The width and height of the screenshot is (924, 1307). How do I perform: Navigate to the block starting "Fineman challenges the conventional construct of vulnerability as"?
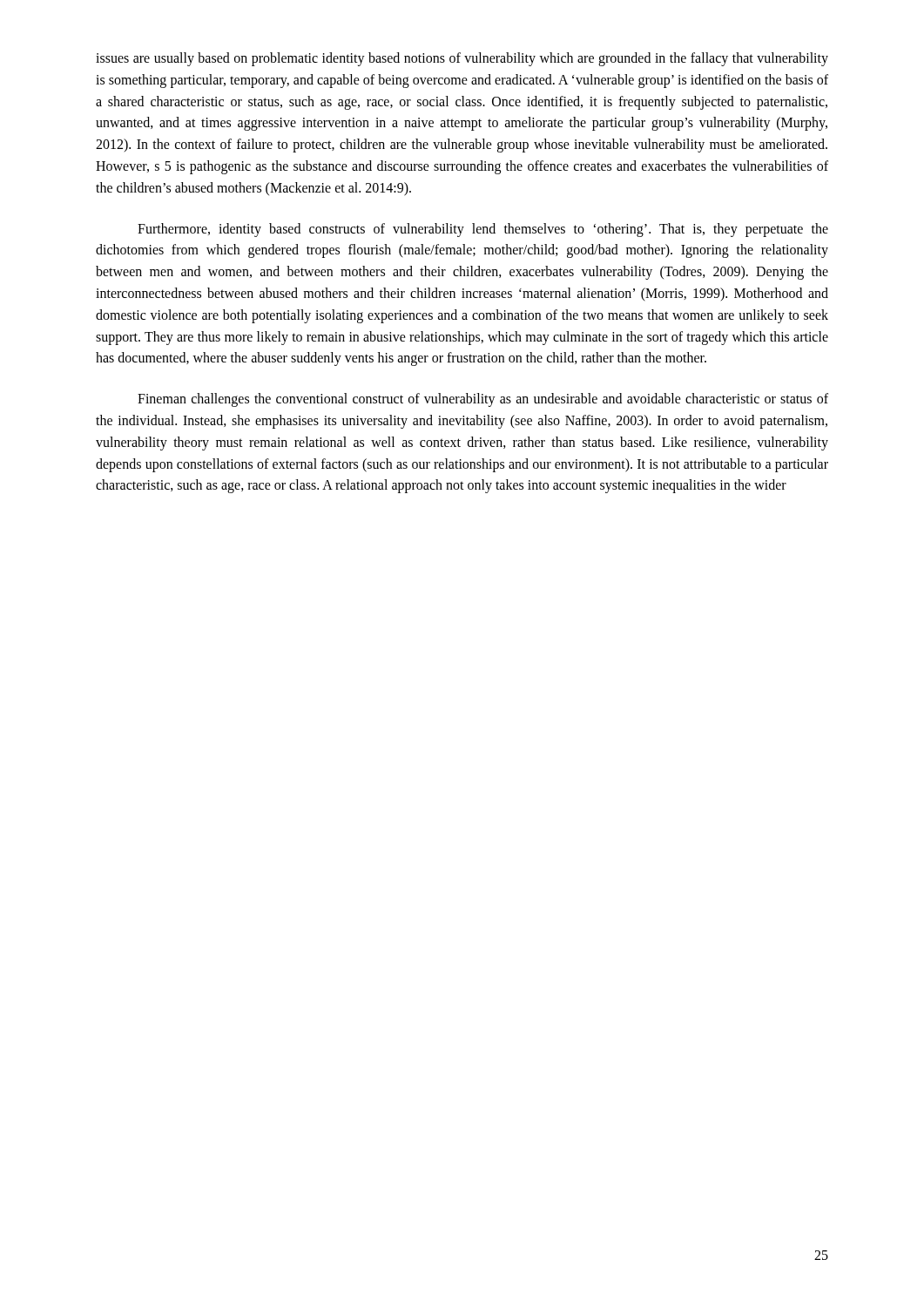tap(462, 443)
